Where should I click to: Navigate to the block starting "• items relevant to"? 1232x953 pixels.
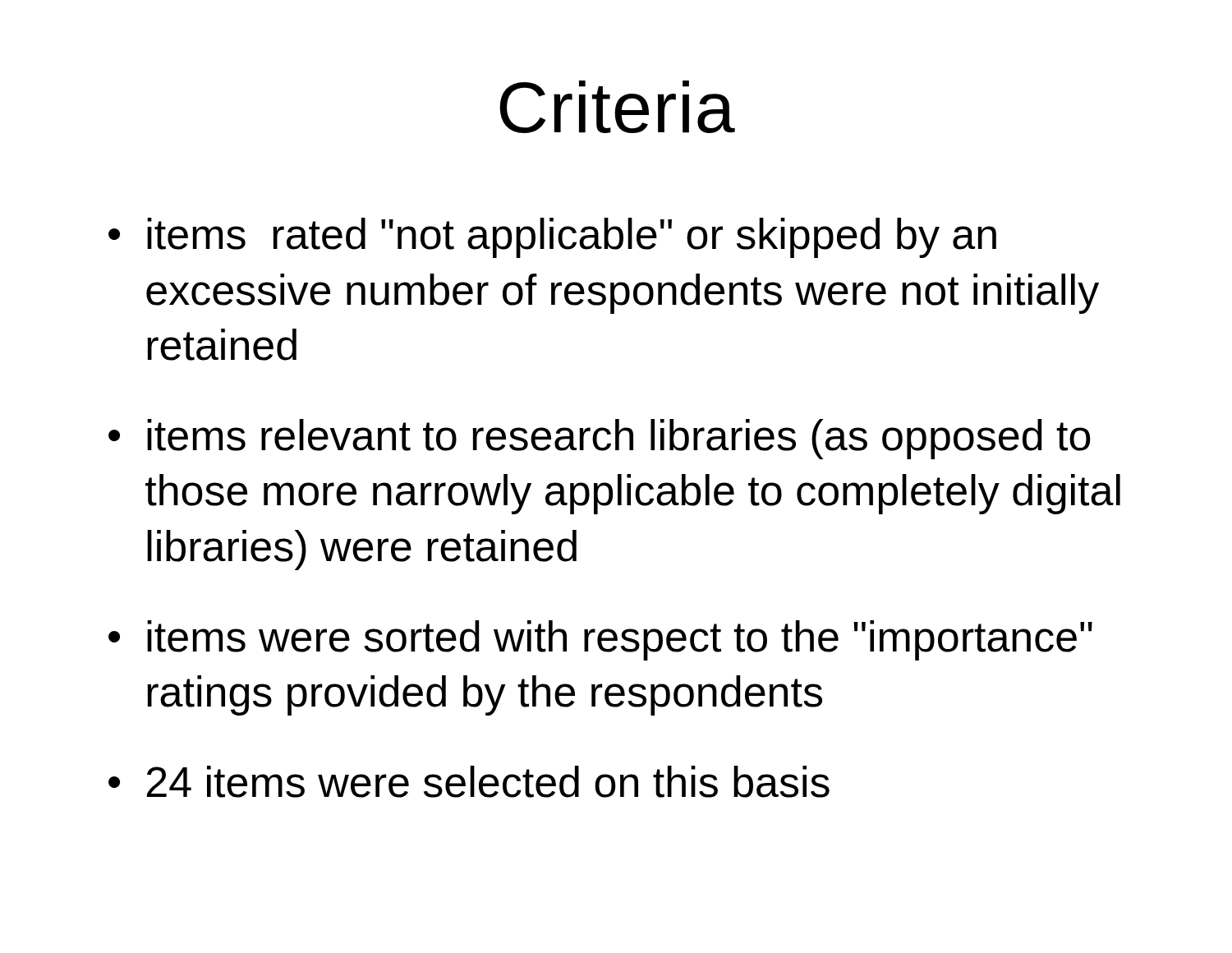pos(628,491)
